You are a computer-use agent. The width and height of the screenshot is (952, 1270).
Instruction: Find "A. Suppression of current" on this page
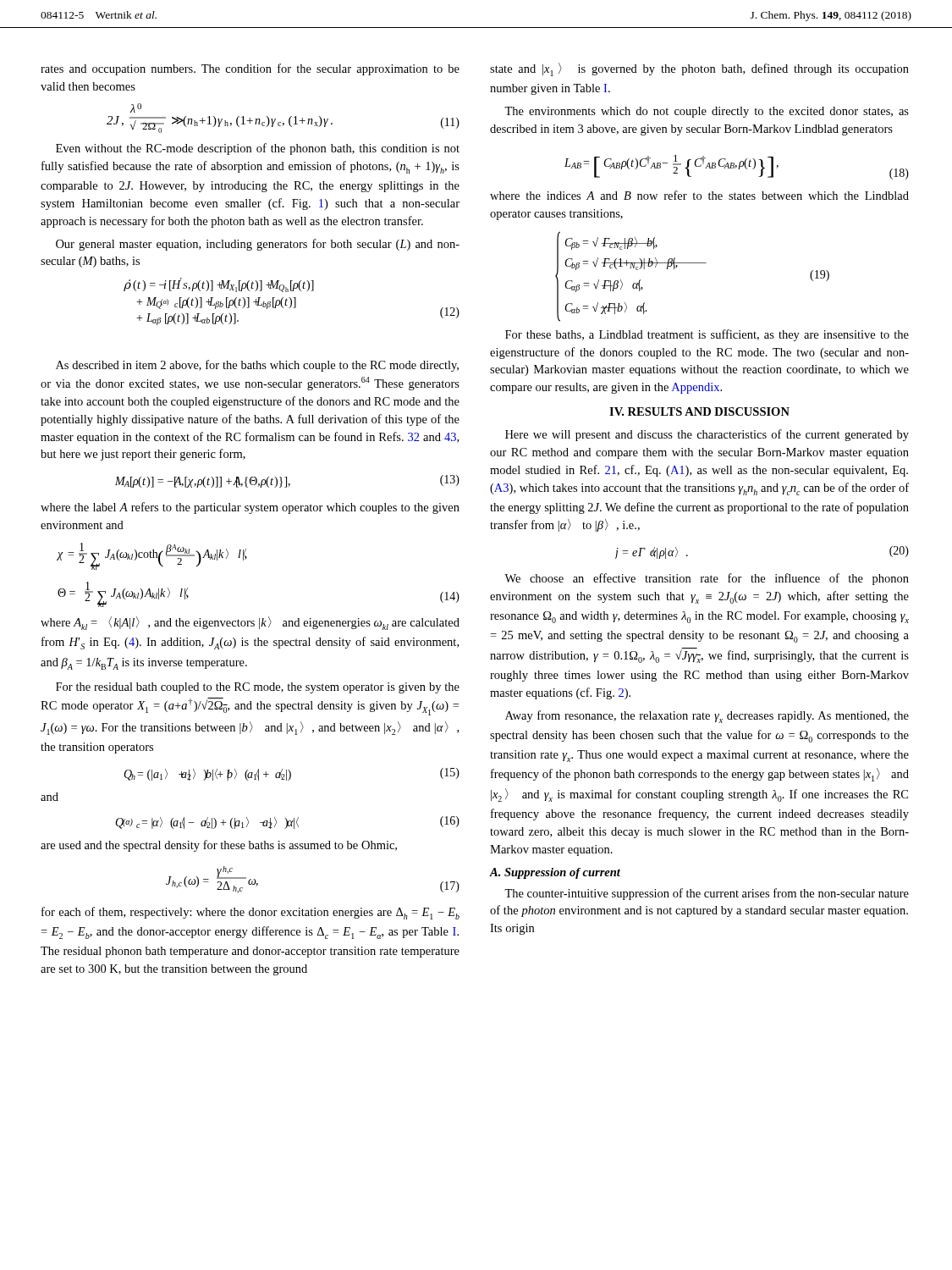[x=555, y=872]
